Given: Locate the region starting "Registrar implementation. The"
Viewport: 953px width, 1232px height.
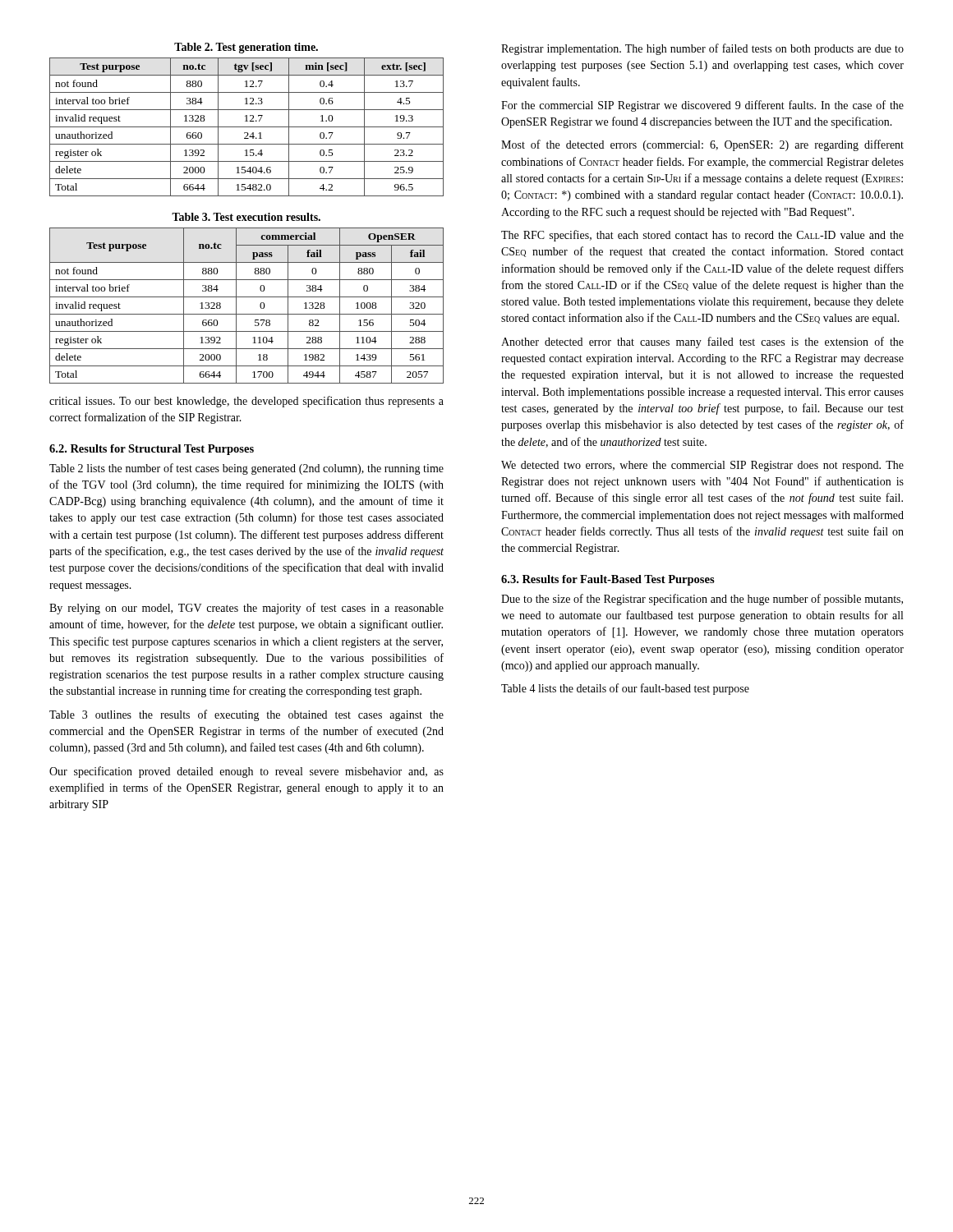Looking at the screenshot, I should click(702, 66).
